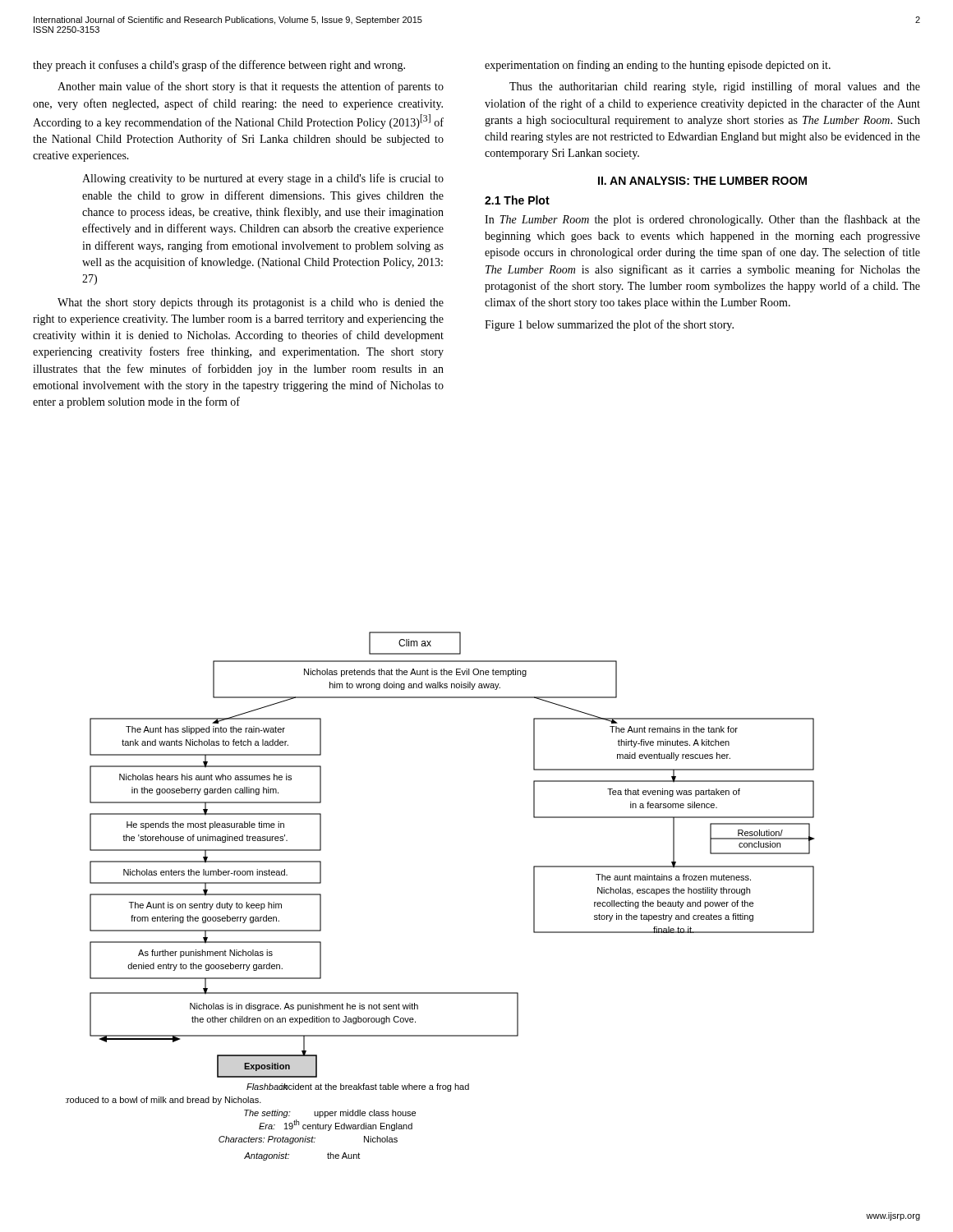Viewport: 953px width, 1232px height.
Task: Where does it say "2.1 The Plot"?
Action: pyautogui.click(x=517, y=200)
